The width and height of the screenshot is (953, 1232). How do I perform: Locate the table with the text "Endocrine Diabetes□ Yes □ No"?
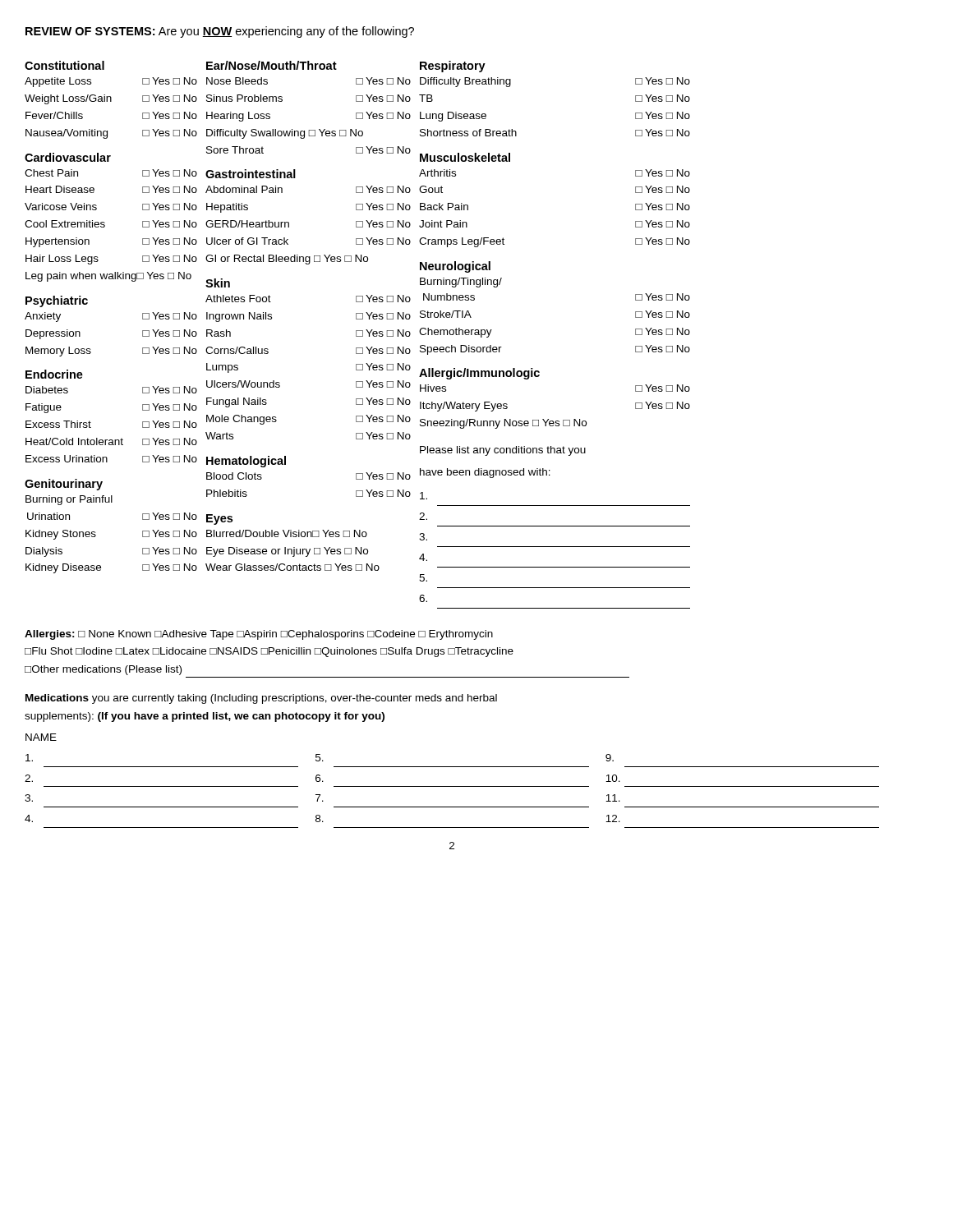click(111, 418)
